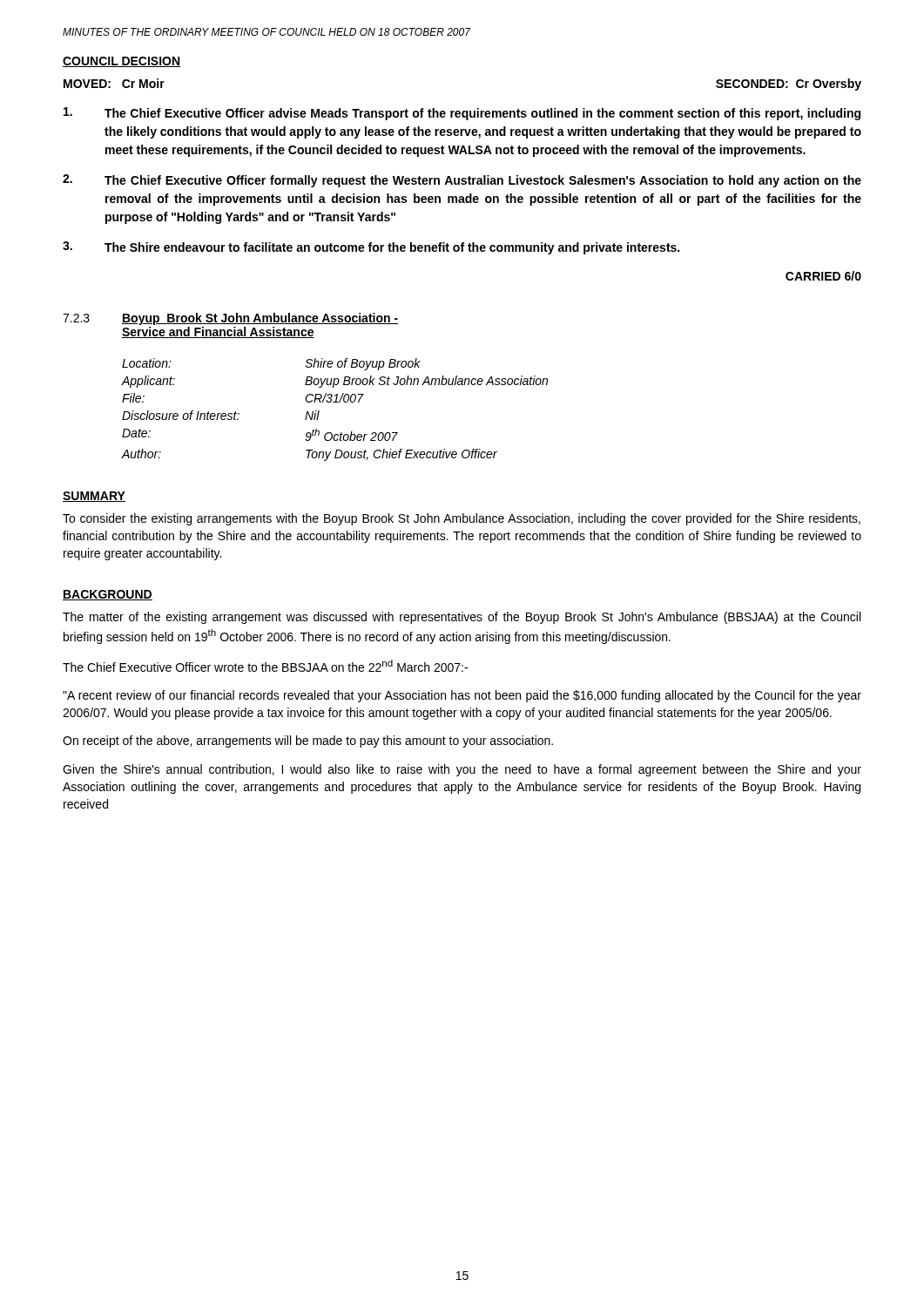
Task: Where does it say "COUNCIL DECISION"?
Action: 122,61
